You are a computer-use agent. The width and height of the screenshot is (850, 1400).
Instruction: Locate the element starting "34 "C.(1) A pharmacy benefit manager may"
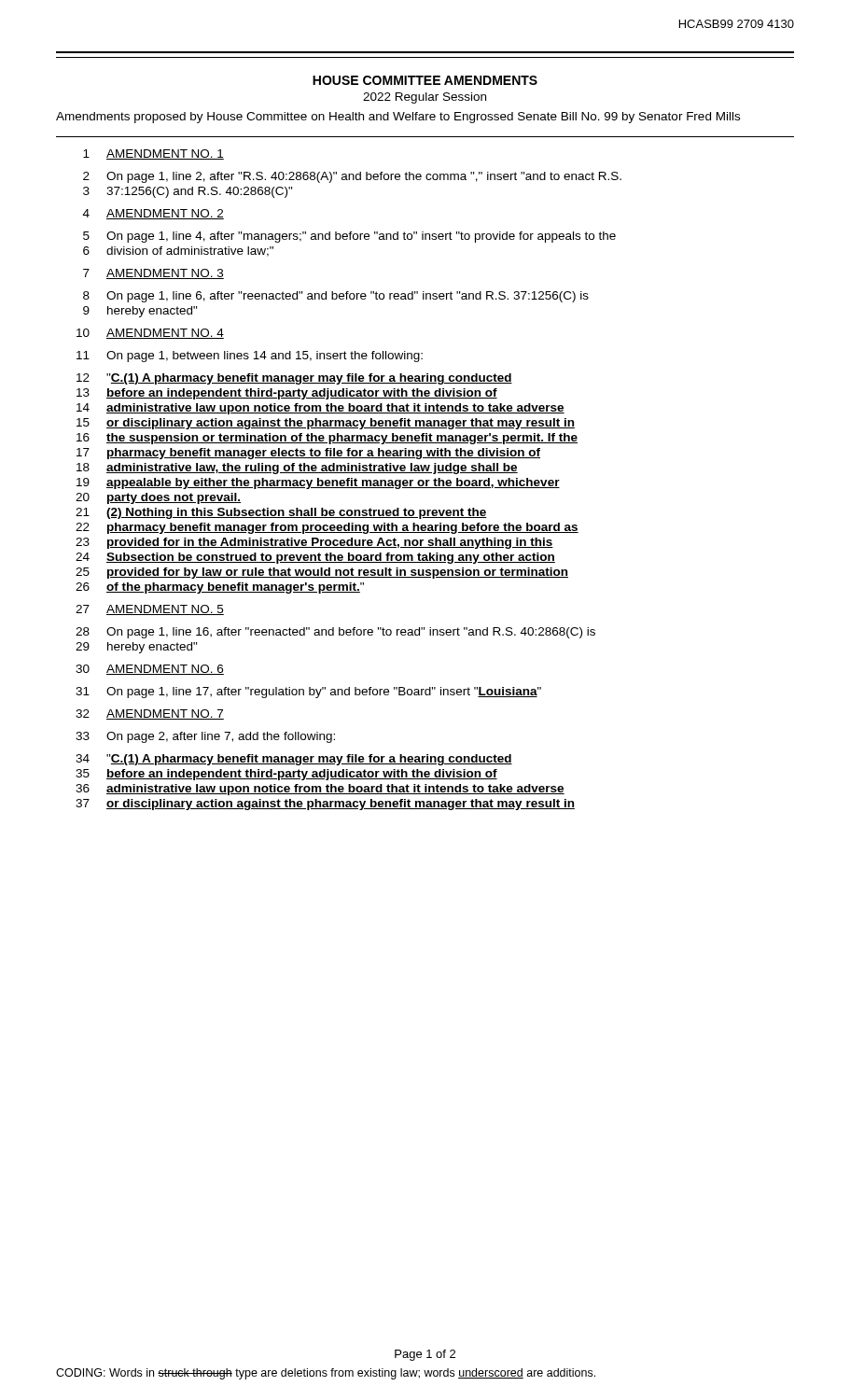[x=425, y=758]
